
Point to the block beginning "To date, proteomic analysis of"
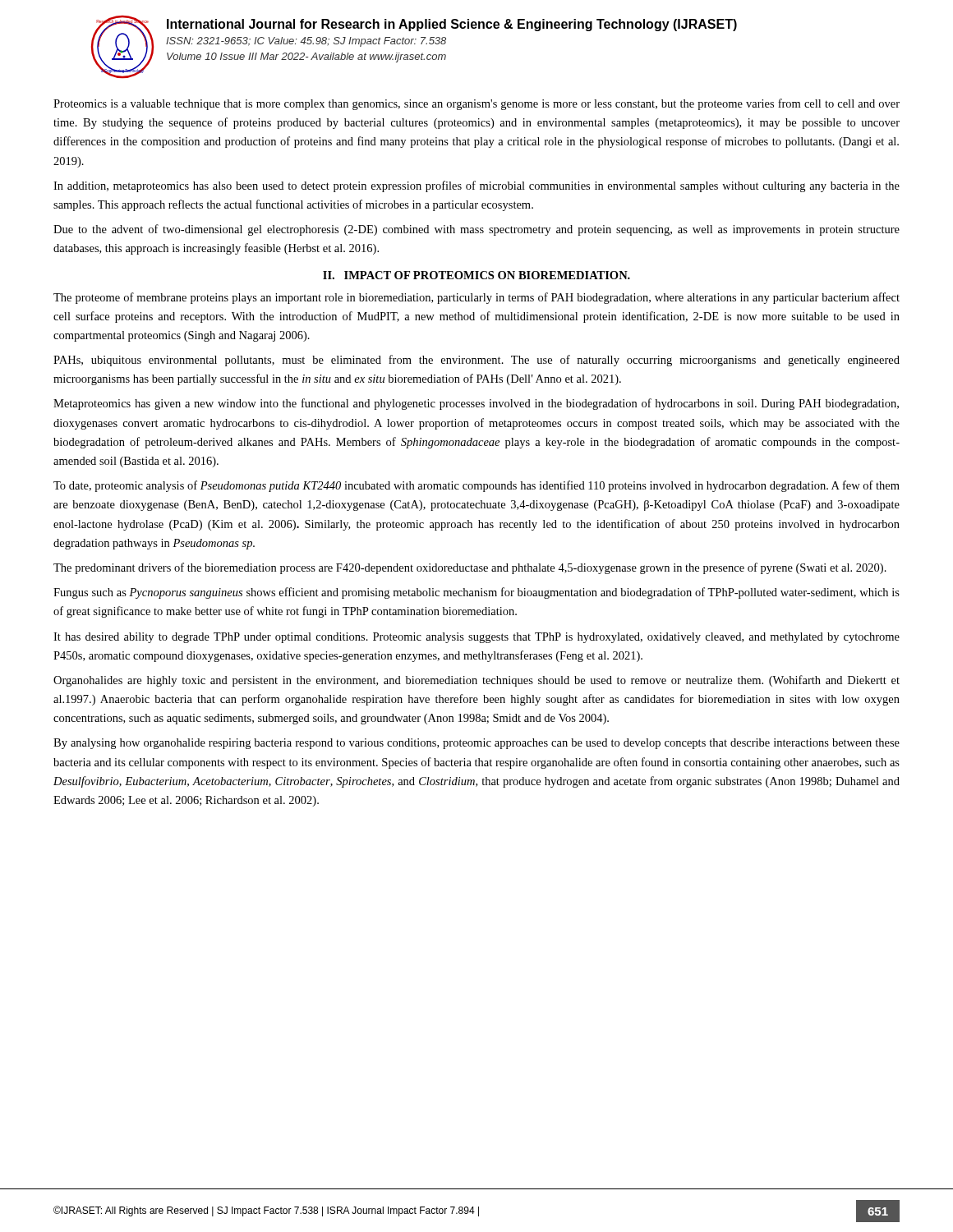tap(476, 514)
